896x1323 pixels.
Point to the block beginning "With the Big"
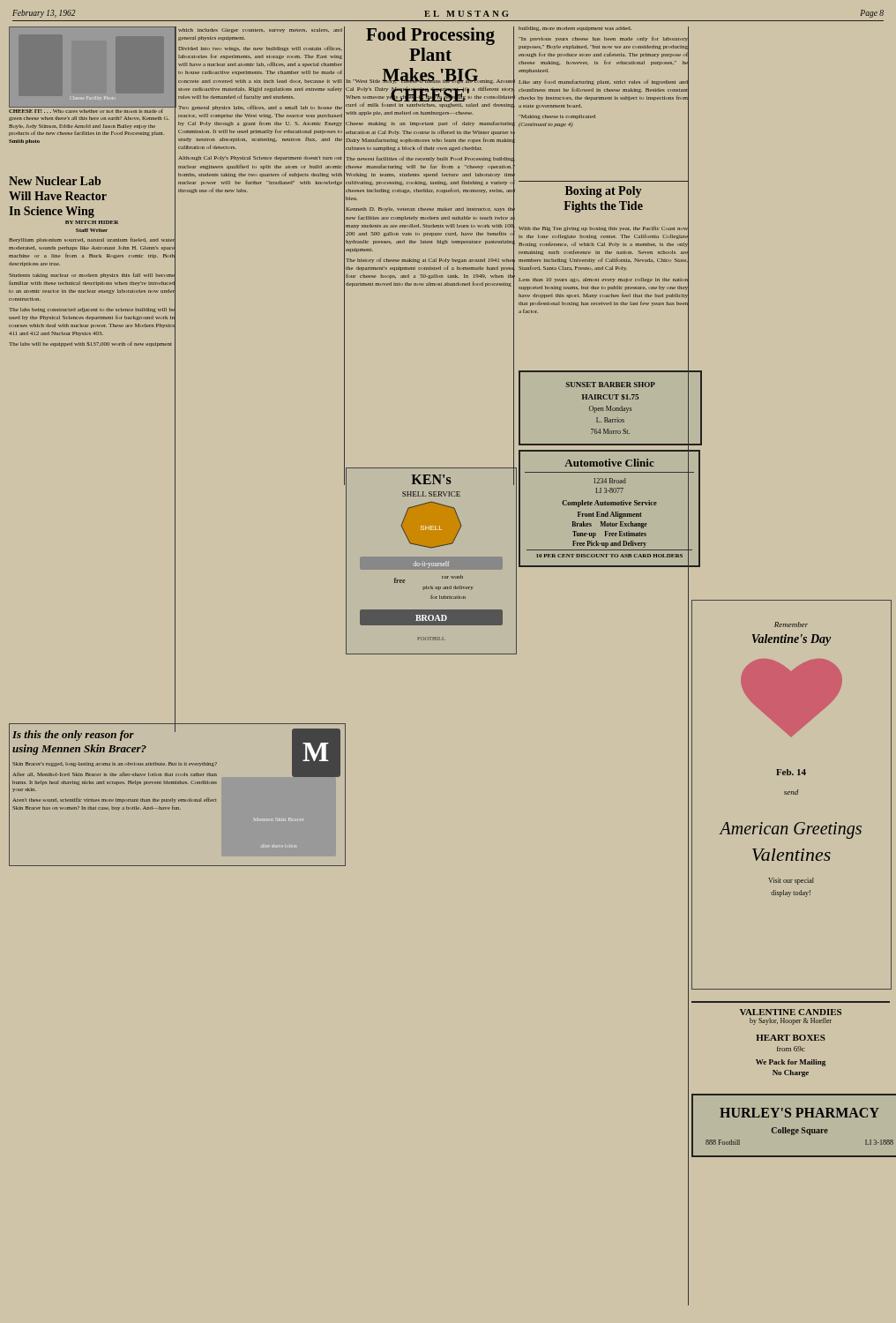(603, 270)
